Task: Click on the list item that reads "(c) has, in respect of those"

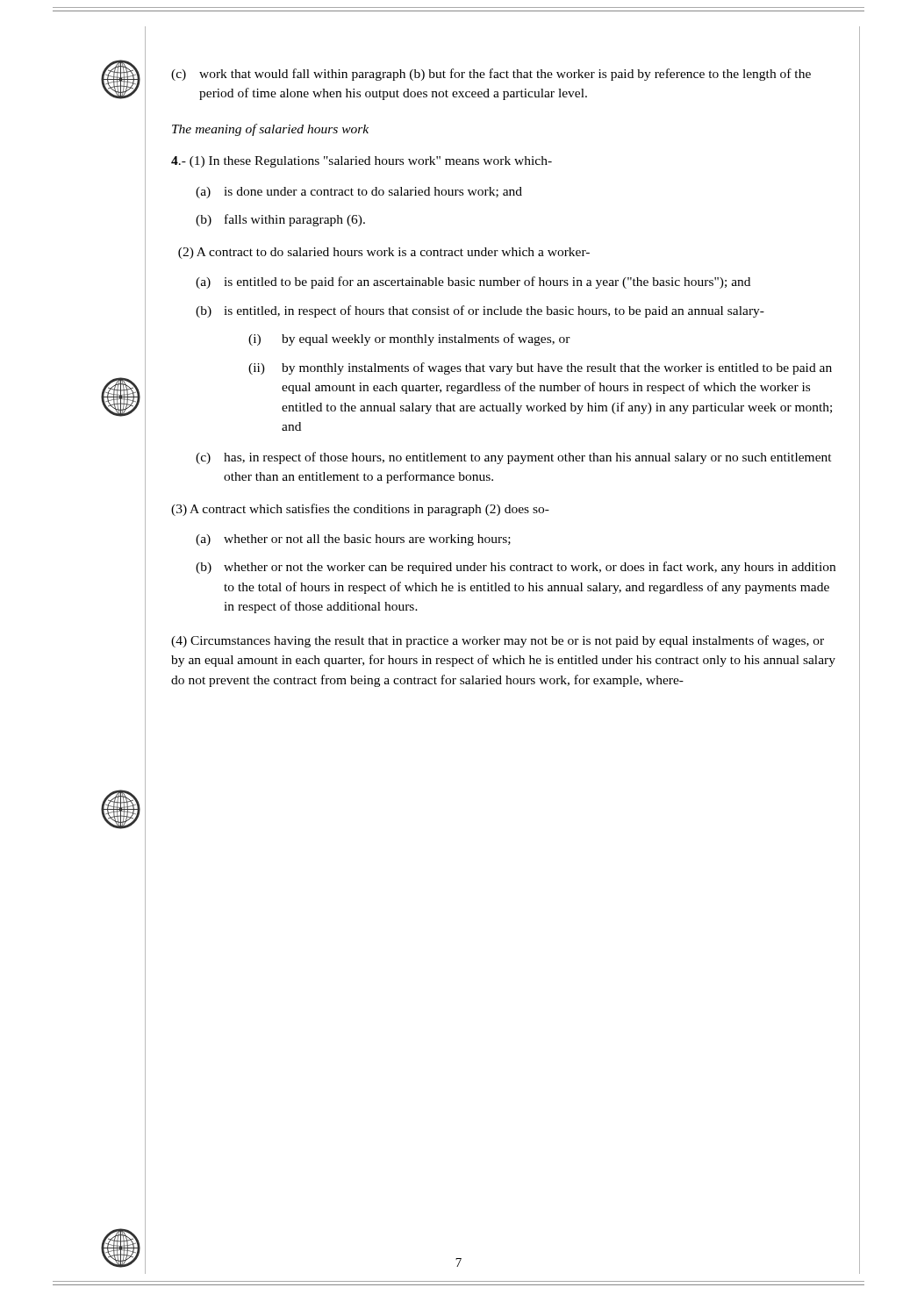Action: coord(517,467)
